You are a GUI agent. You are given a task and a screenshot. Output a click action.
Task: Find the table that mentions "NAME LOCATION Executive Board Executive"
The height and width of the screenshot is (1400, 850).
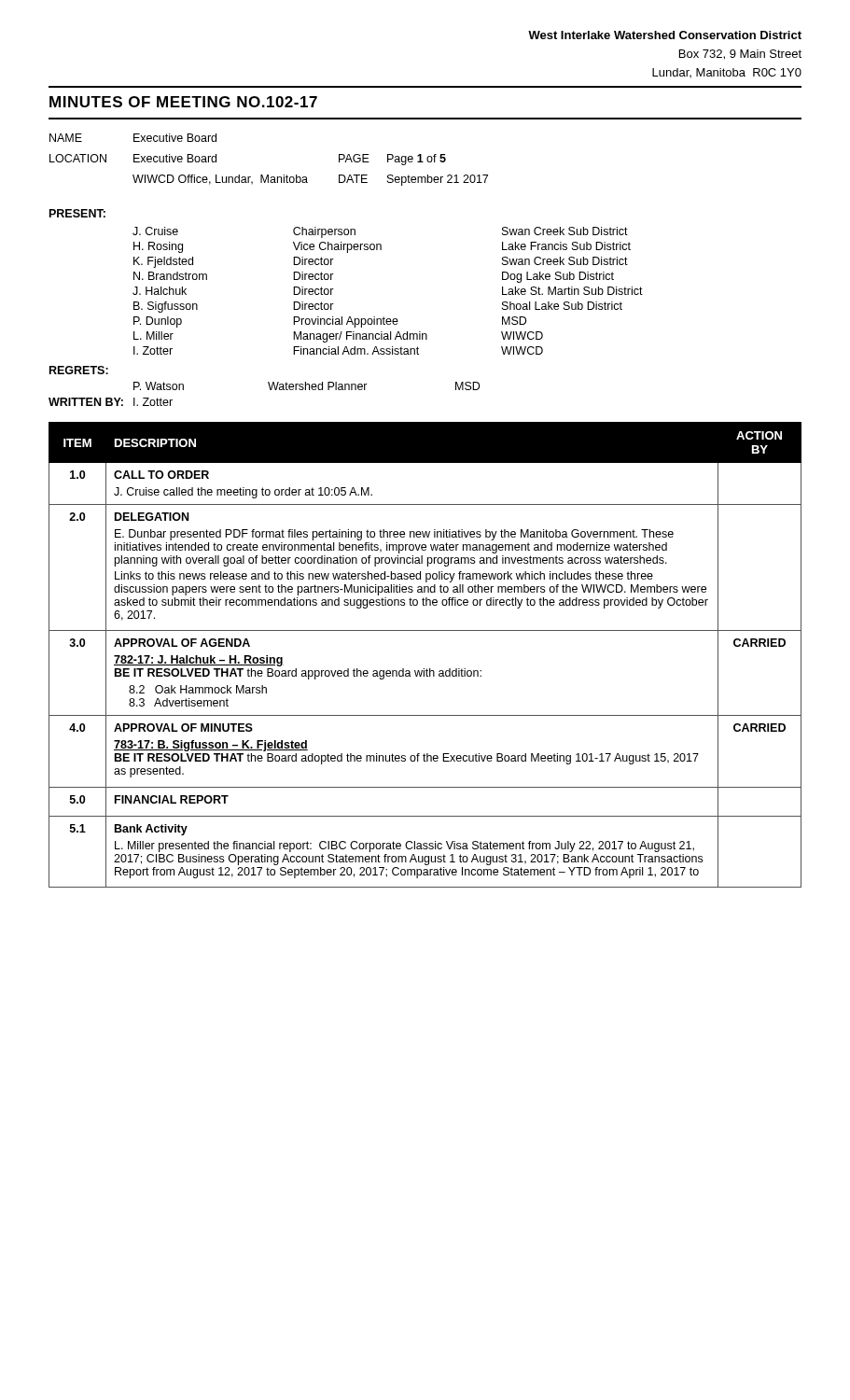pyautogui.click(x=425, y=160)
